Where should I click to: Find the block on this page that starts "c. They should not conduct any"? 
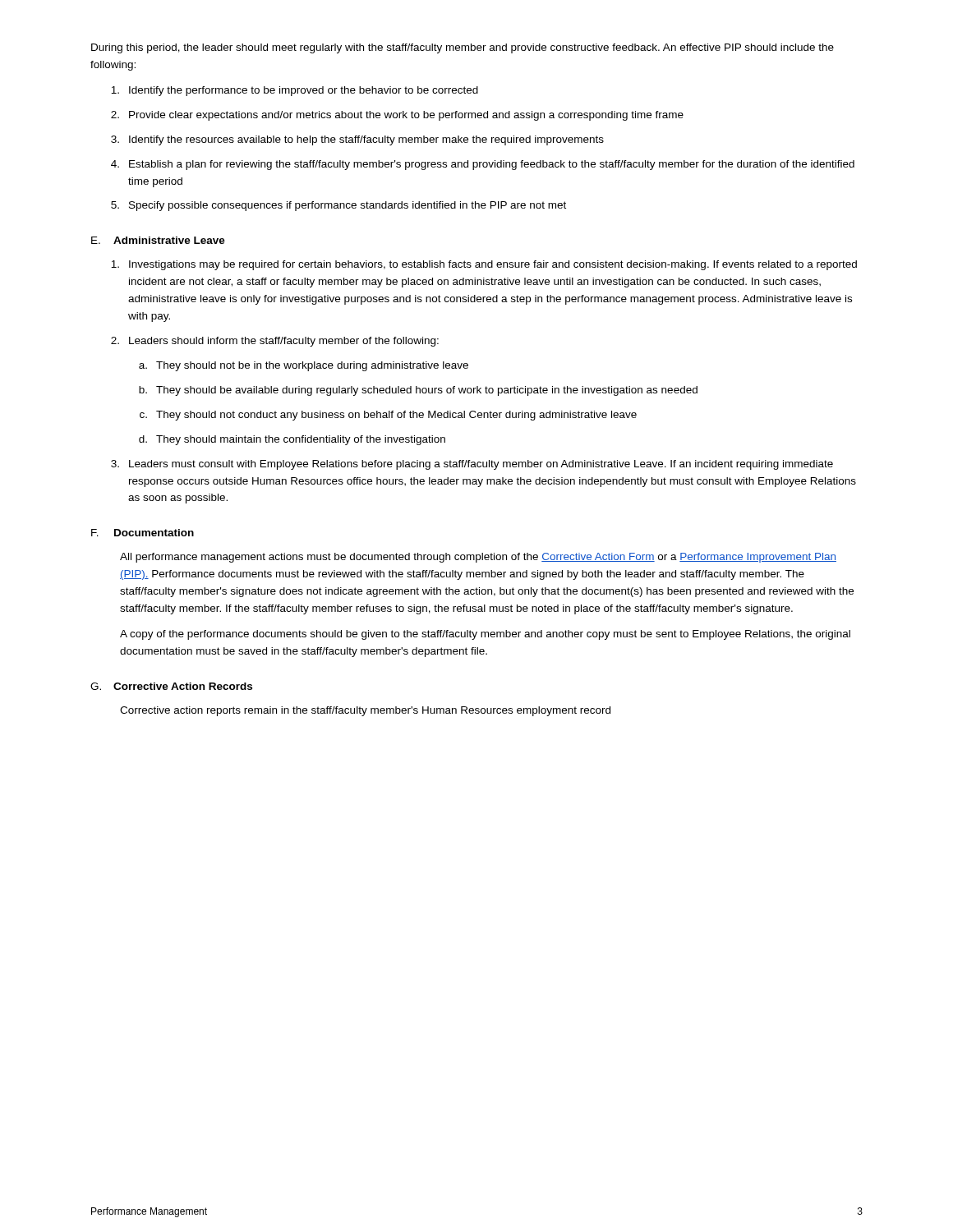point(495,415)
